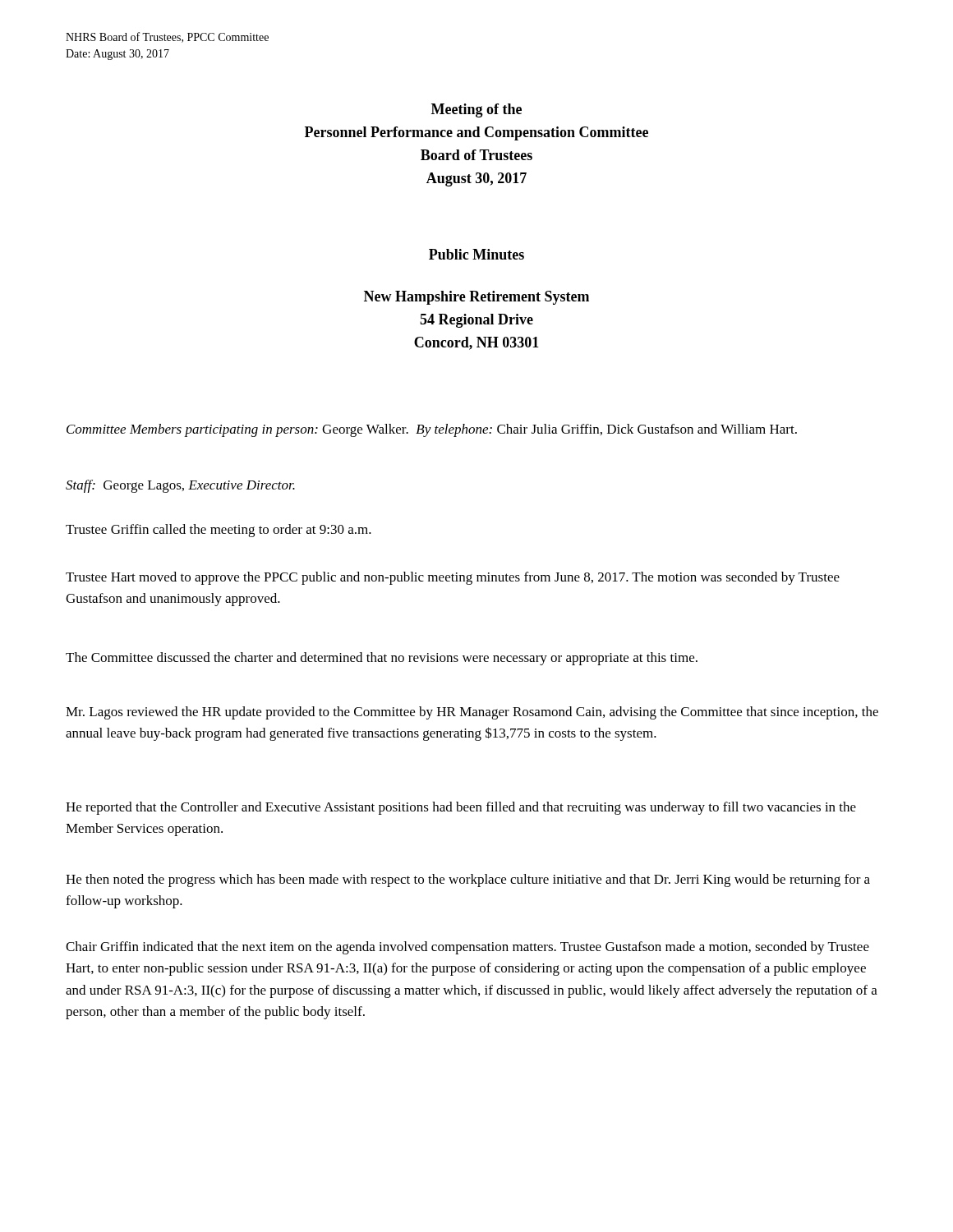Find the section header that reads "Public Minutes"
The width and height of the screenshot is (953, 1232).
pyautogui.click(x=476, y=255)
